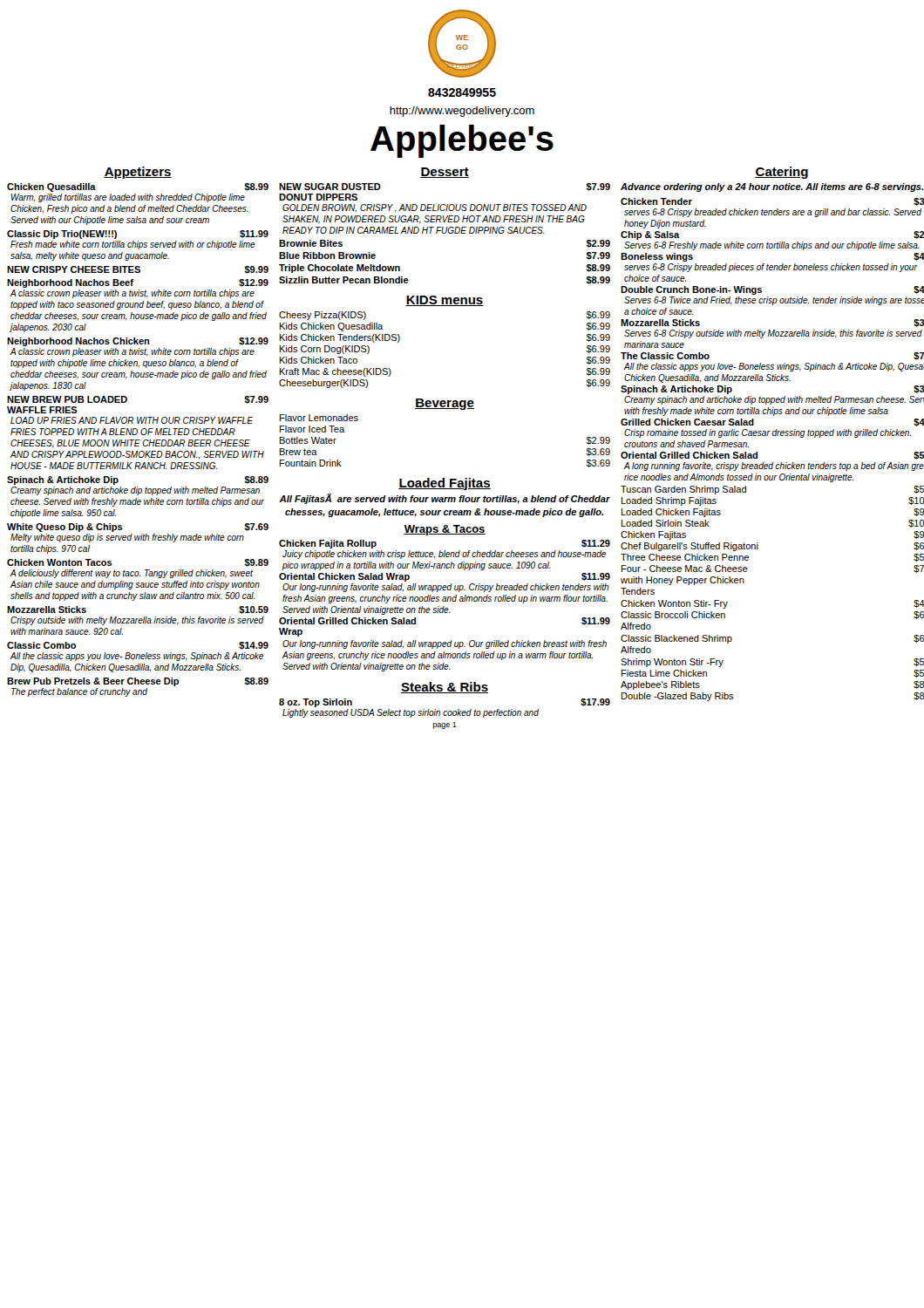924x1308 pixels.
Task: Locate the table with the text "Chicken Quesadilla$8.99 Warm, grilled"
Action: coord(138,439)
